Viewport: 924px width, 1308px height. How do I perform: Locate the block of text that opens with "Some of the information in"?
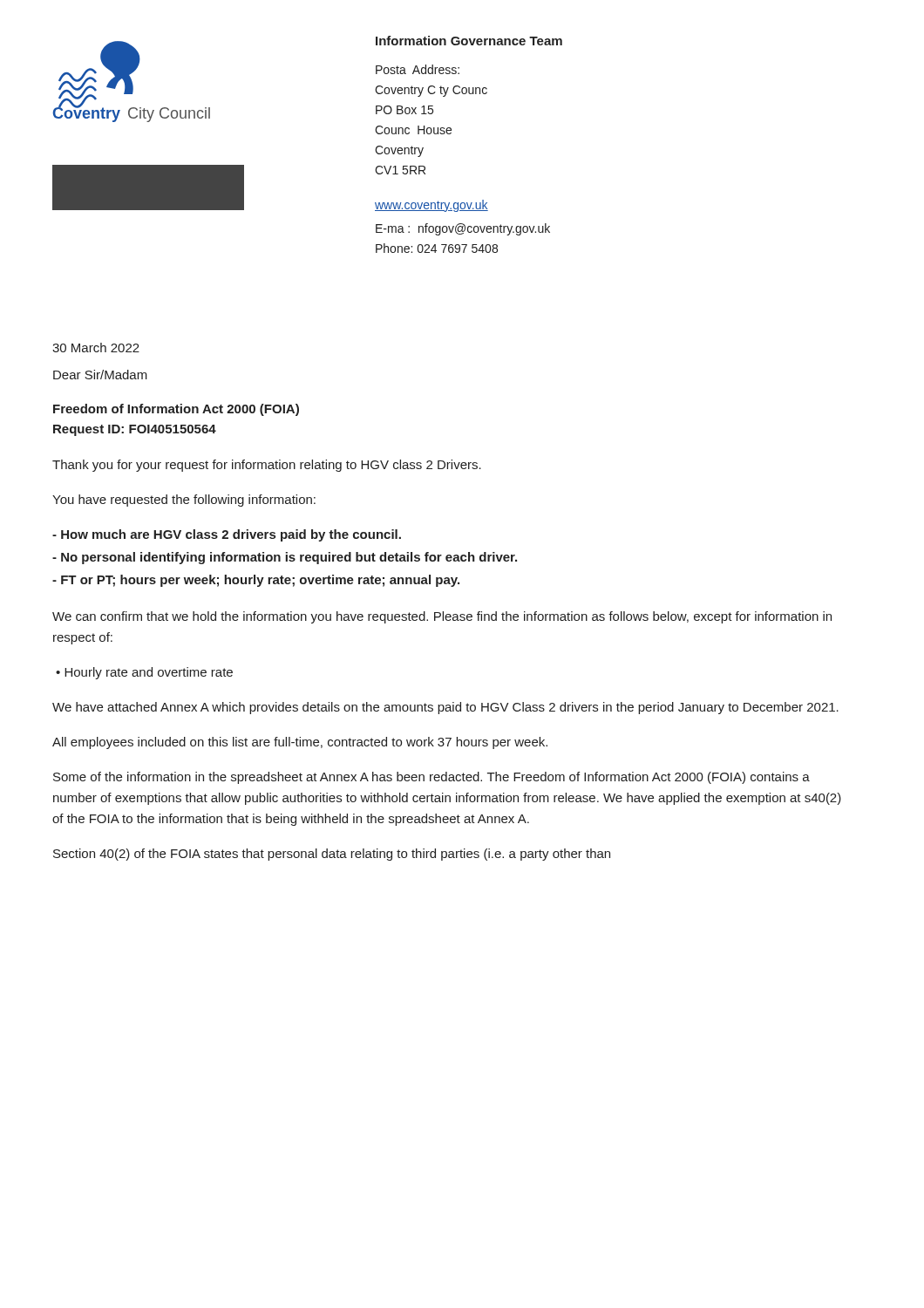[447, 797]
